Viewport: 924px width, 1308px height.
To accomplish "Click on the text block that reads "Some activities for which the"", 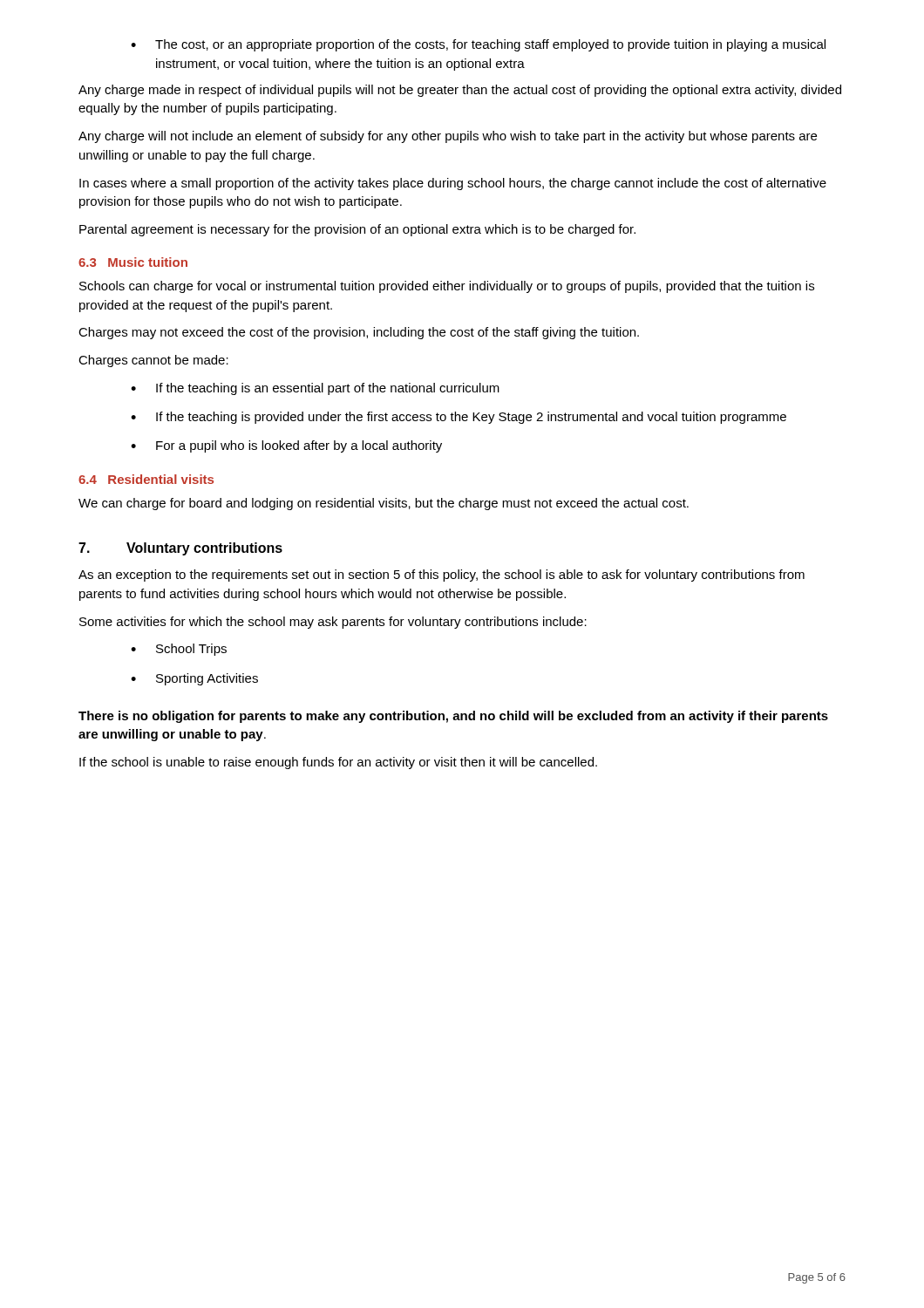I will (x=333, y=621).
